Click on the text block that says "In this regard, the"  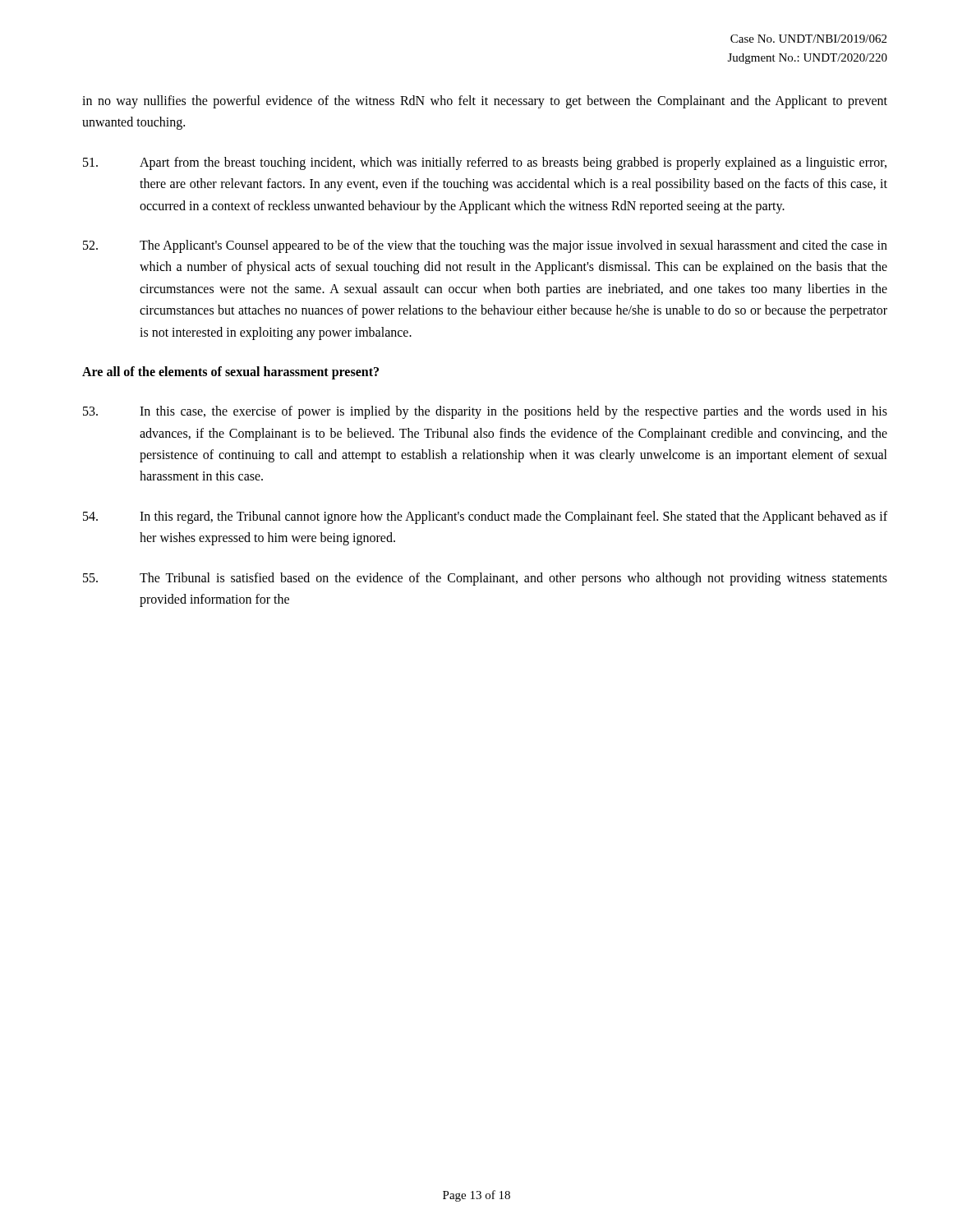[485, 528]
